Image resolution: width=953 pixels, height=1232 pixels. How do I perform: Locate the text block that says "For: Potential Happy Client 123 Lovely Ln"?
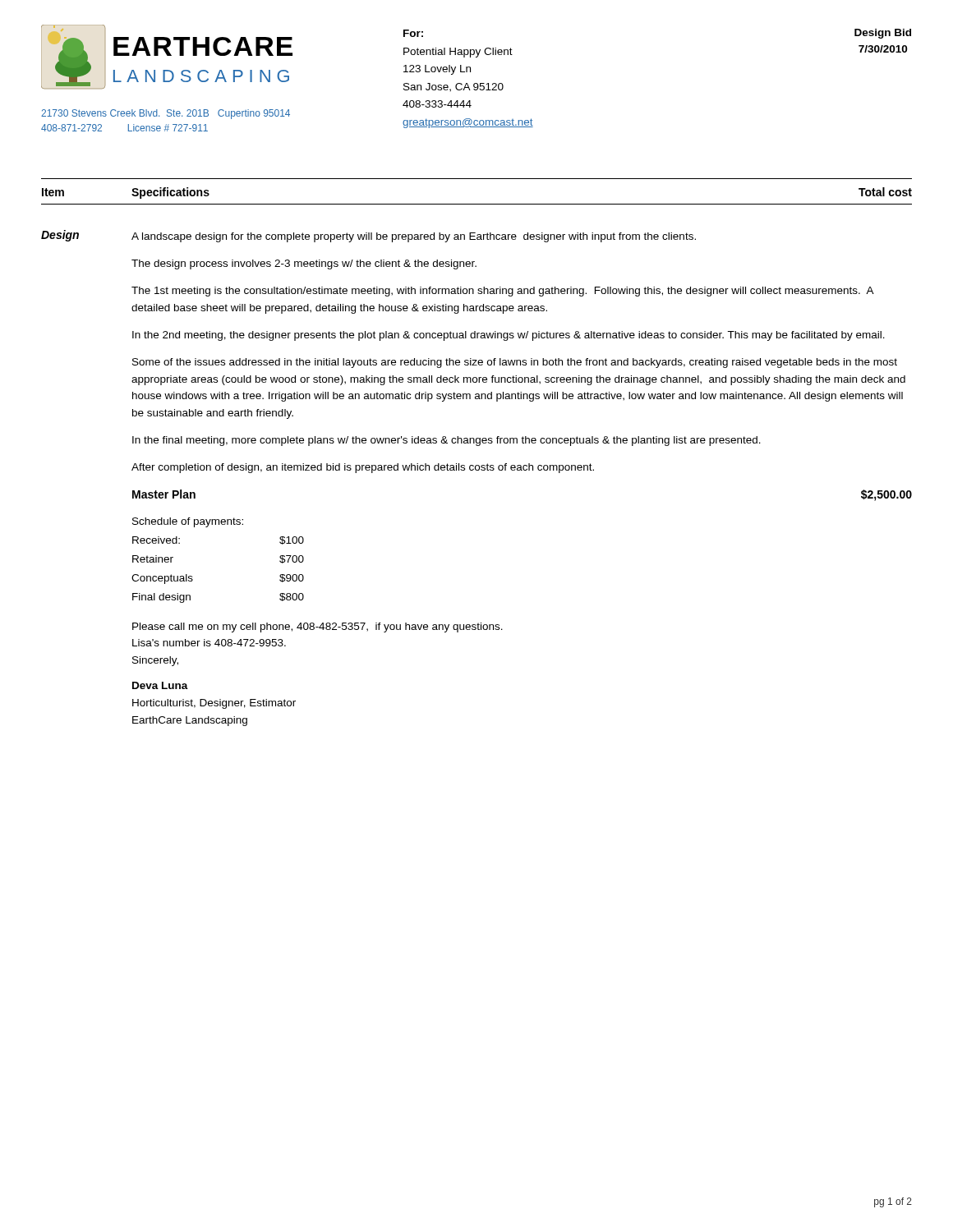[x=468, y=78]
